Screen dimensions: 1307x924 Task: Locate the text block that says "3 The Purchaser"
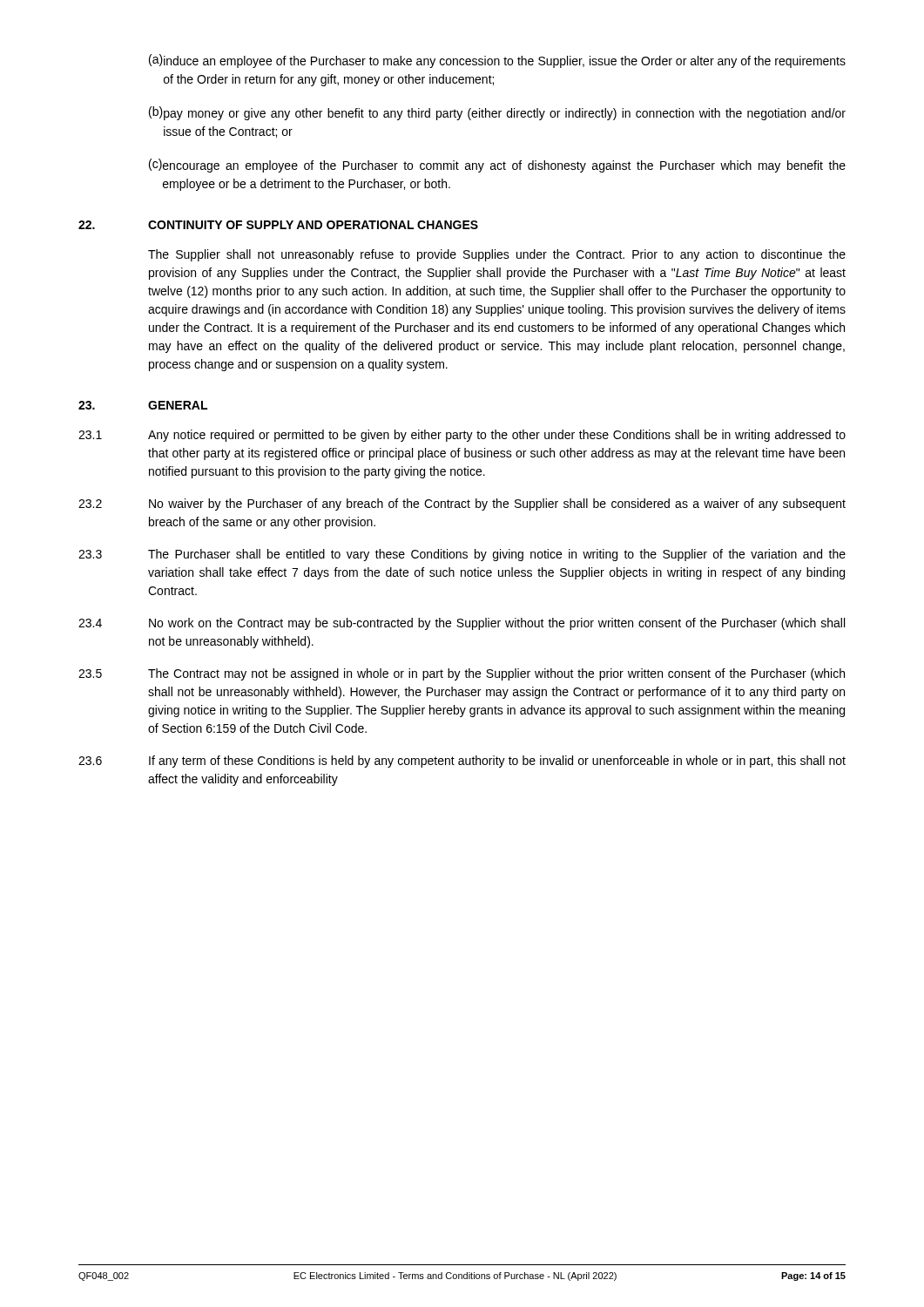(462, 573)
